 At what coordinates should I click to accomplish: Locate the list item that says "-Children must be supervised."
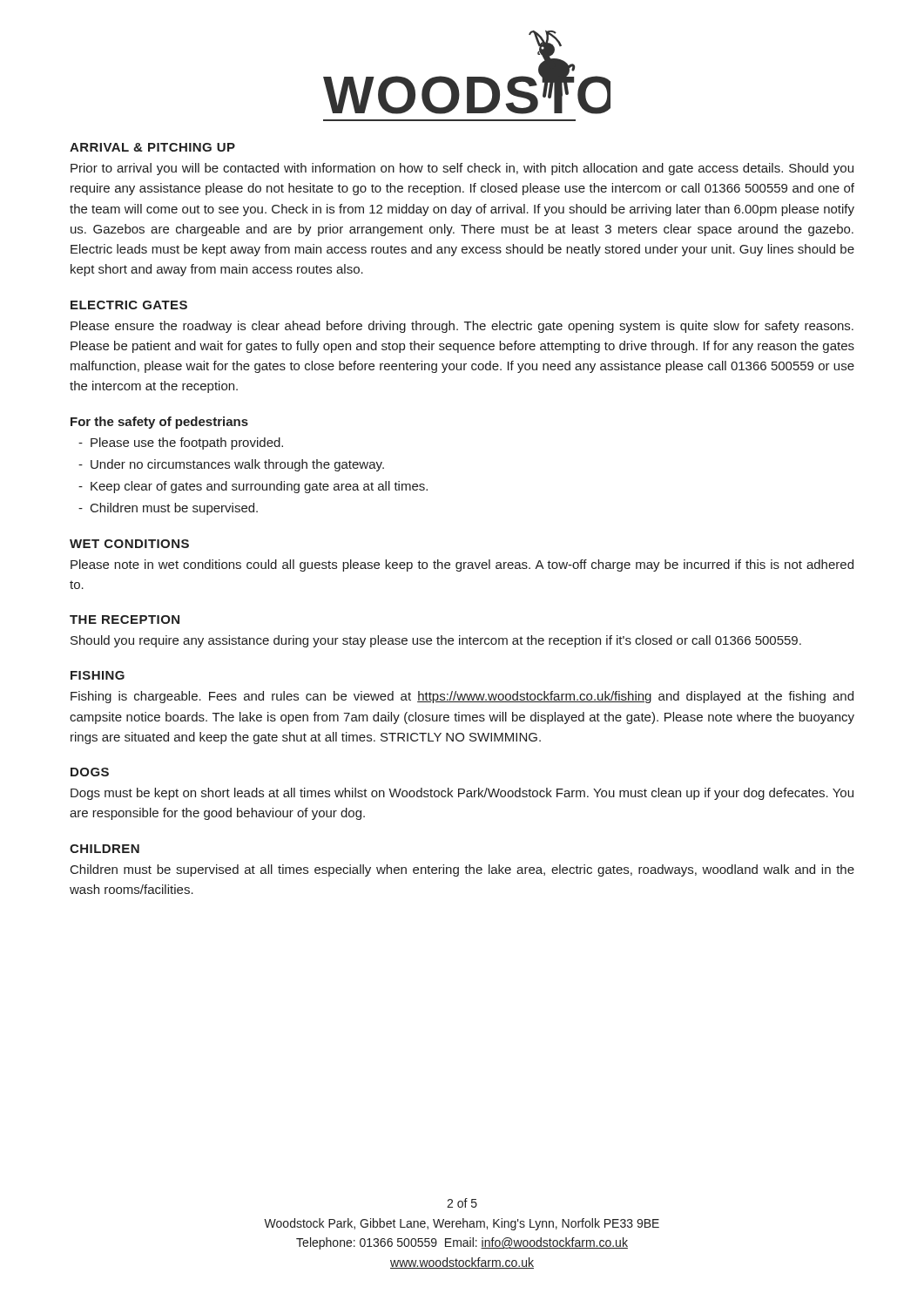(168, 509)
